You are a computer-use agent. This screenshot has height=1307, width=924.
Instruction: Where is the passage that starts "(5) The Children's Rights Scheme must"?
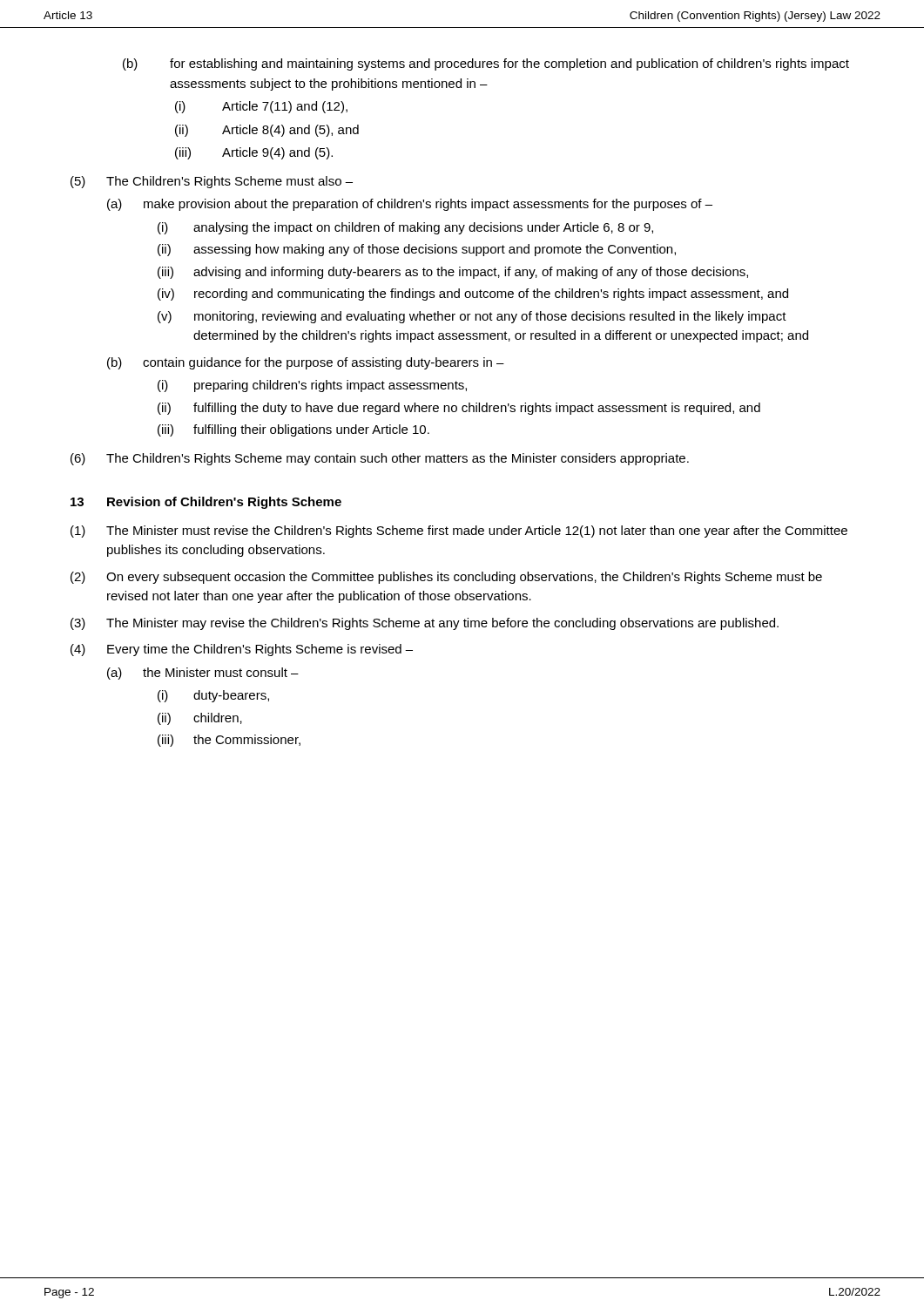pyautogui.click(x=212, y=182)
